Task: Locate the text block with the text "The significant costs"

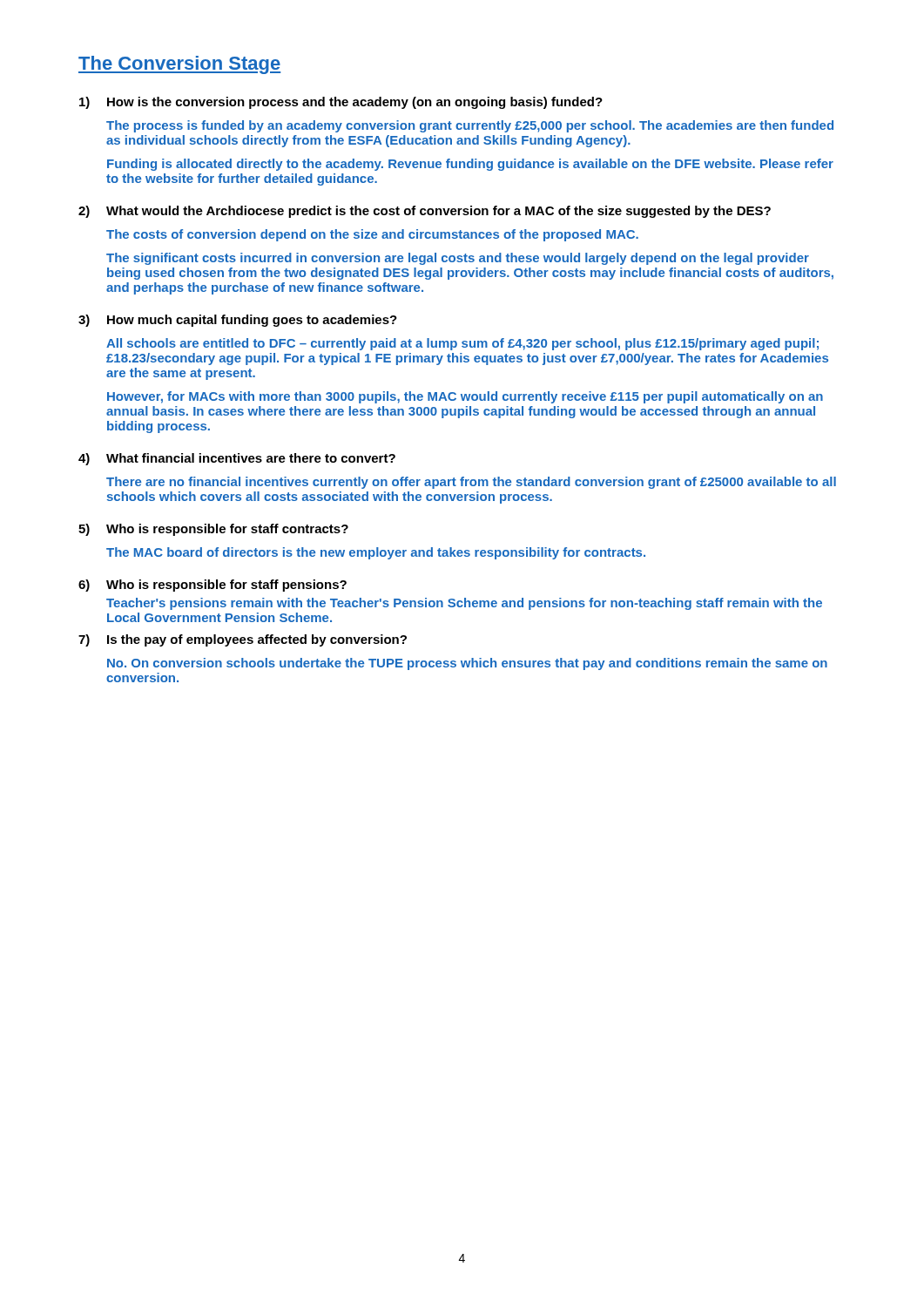Action: (x=476, y=272)
